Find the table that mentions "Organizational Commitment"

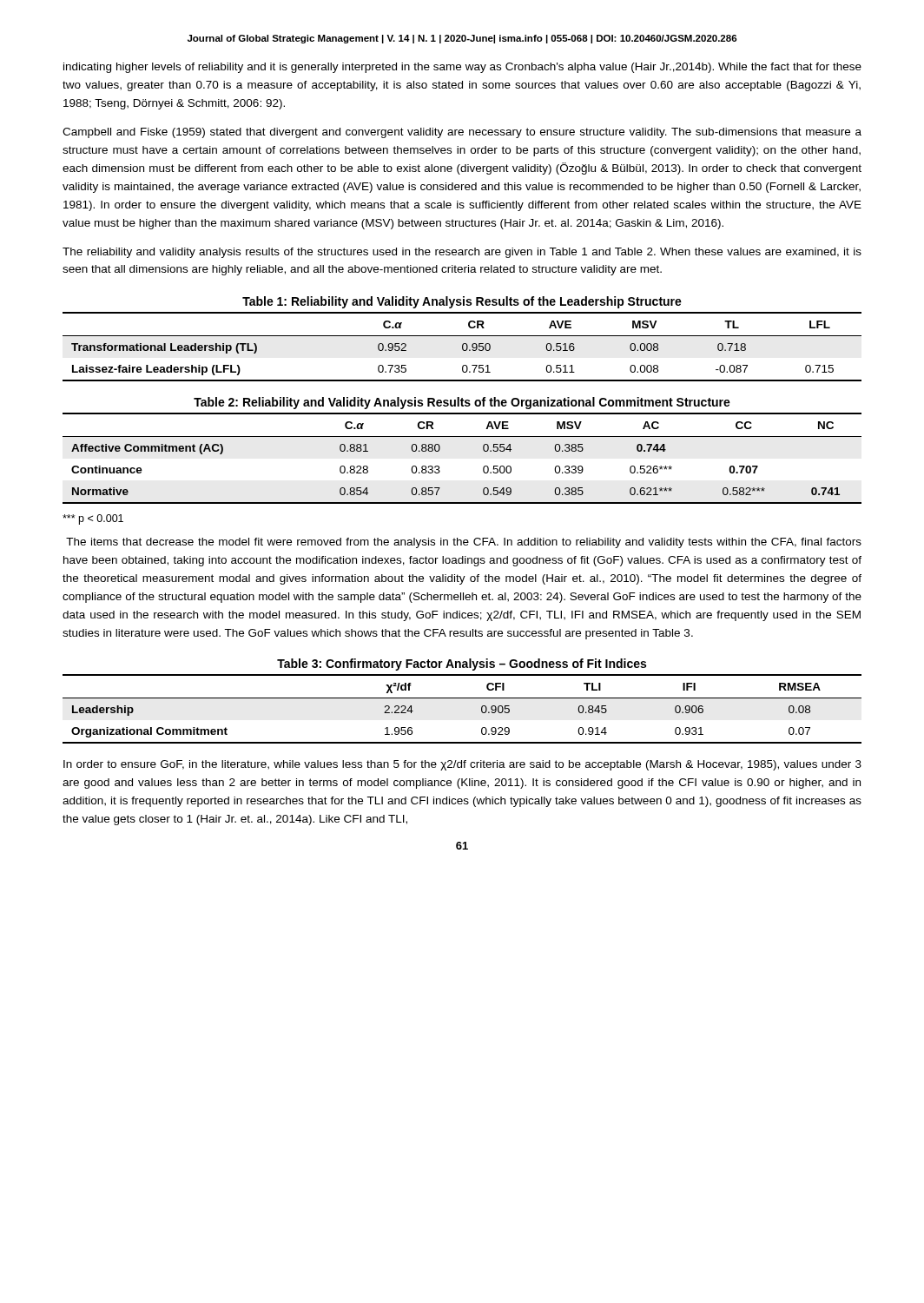click(462, 709)
